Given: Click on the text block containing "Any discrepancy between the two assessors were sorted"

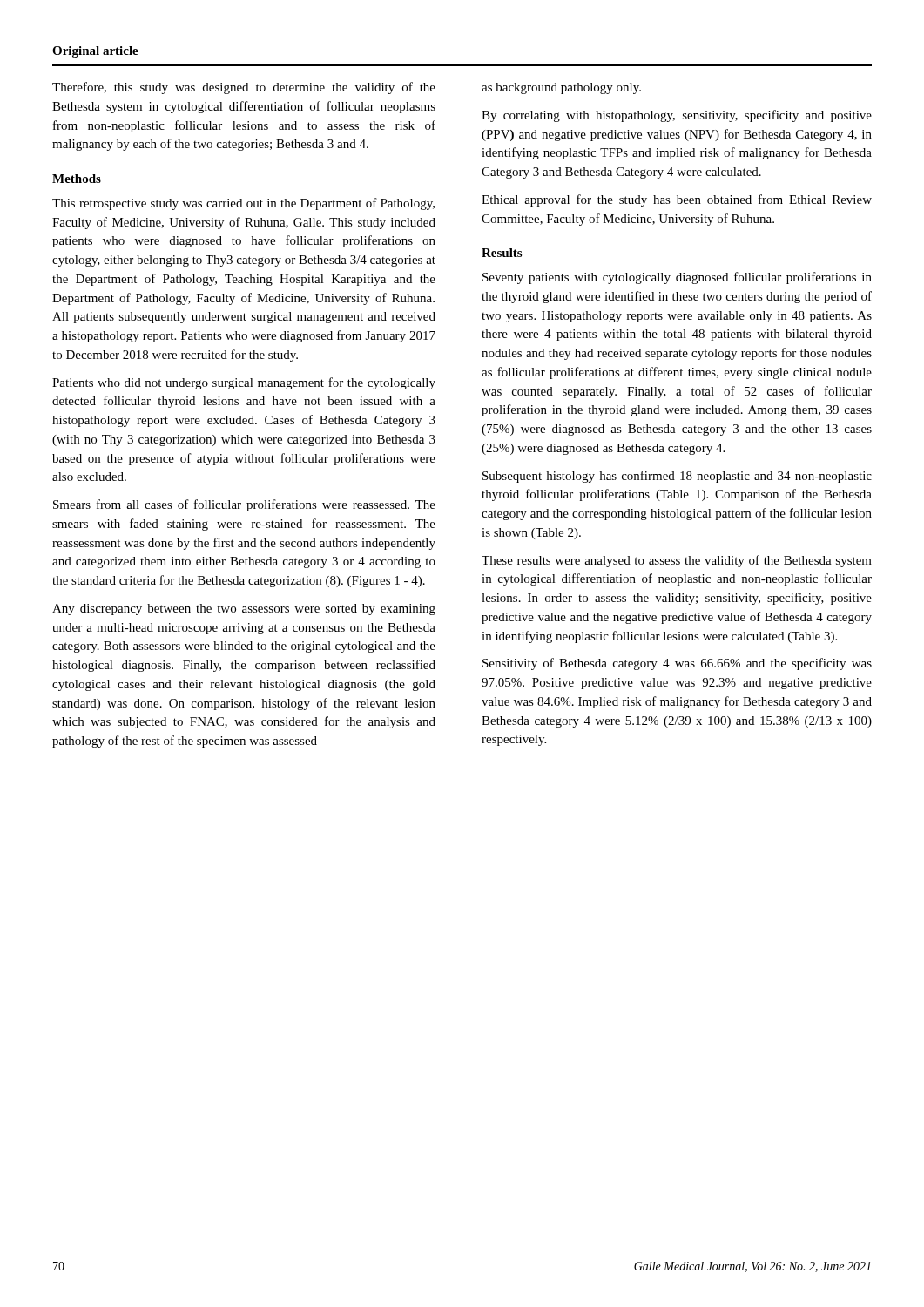Looking at the screenshot, I should tap(244, 675).
